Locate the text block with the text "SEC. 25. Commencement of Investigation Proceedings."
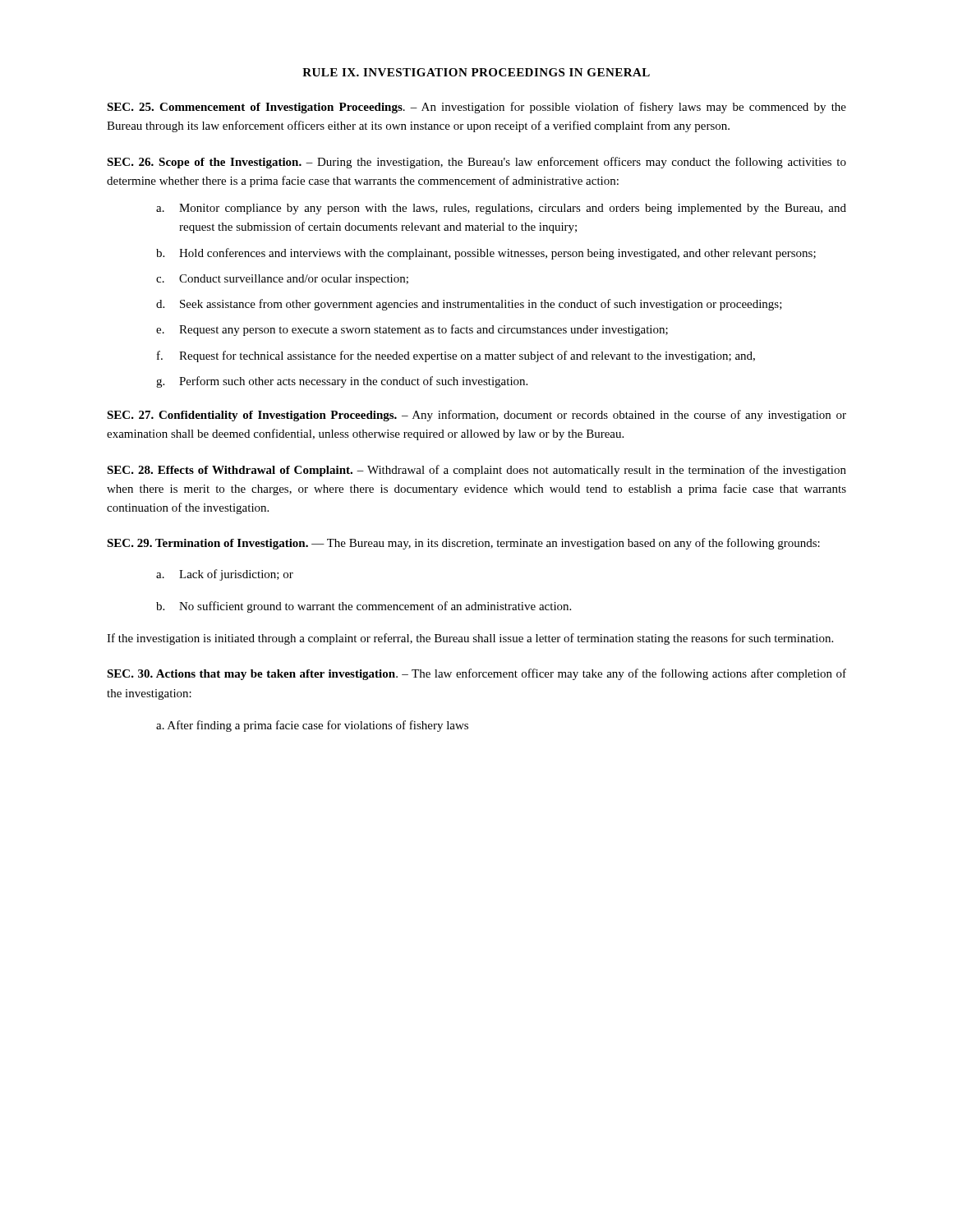 coord(476,116)
